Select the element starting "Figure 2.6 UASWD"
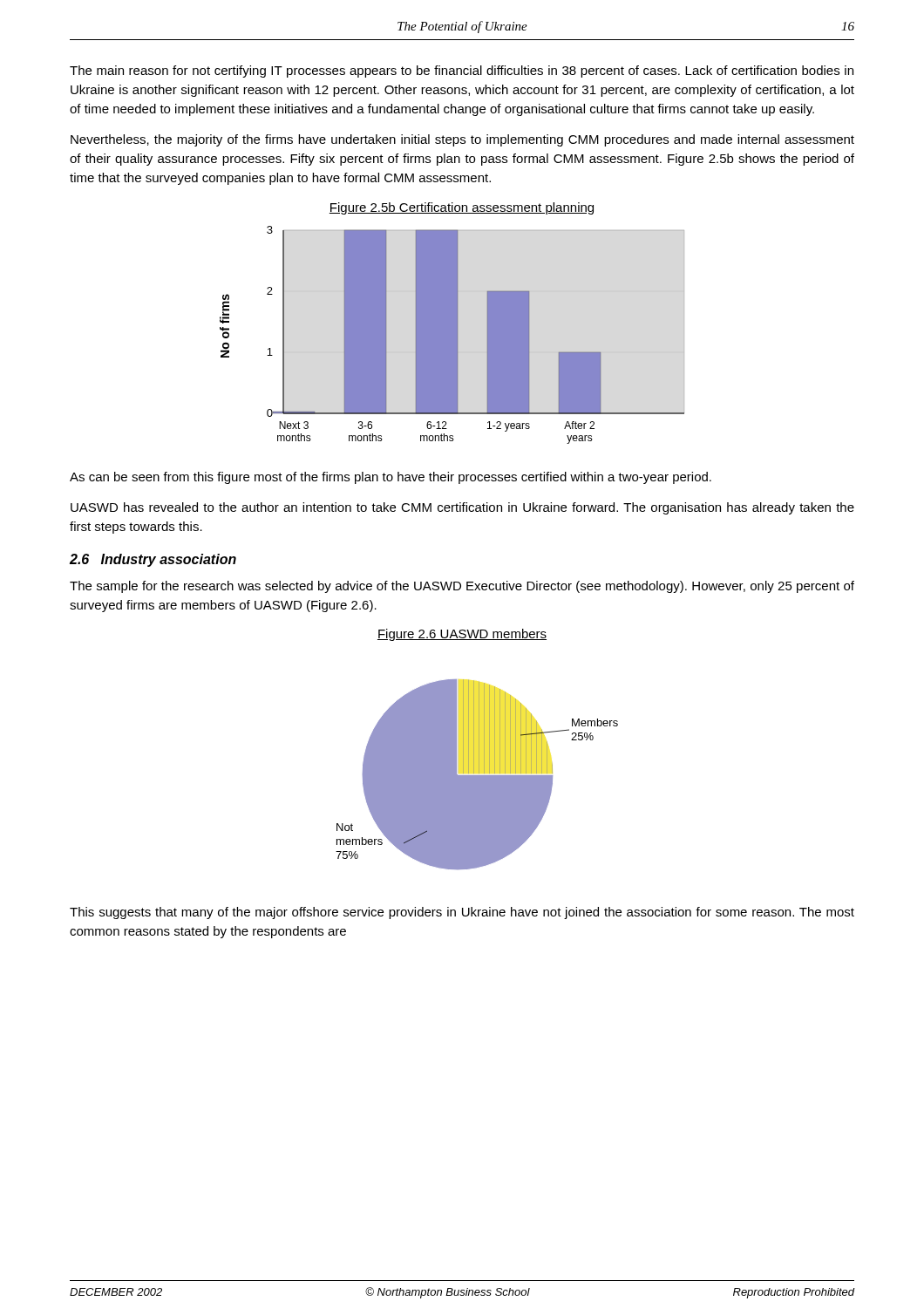 [x=462, y=634]
